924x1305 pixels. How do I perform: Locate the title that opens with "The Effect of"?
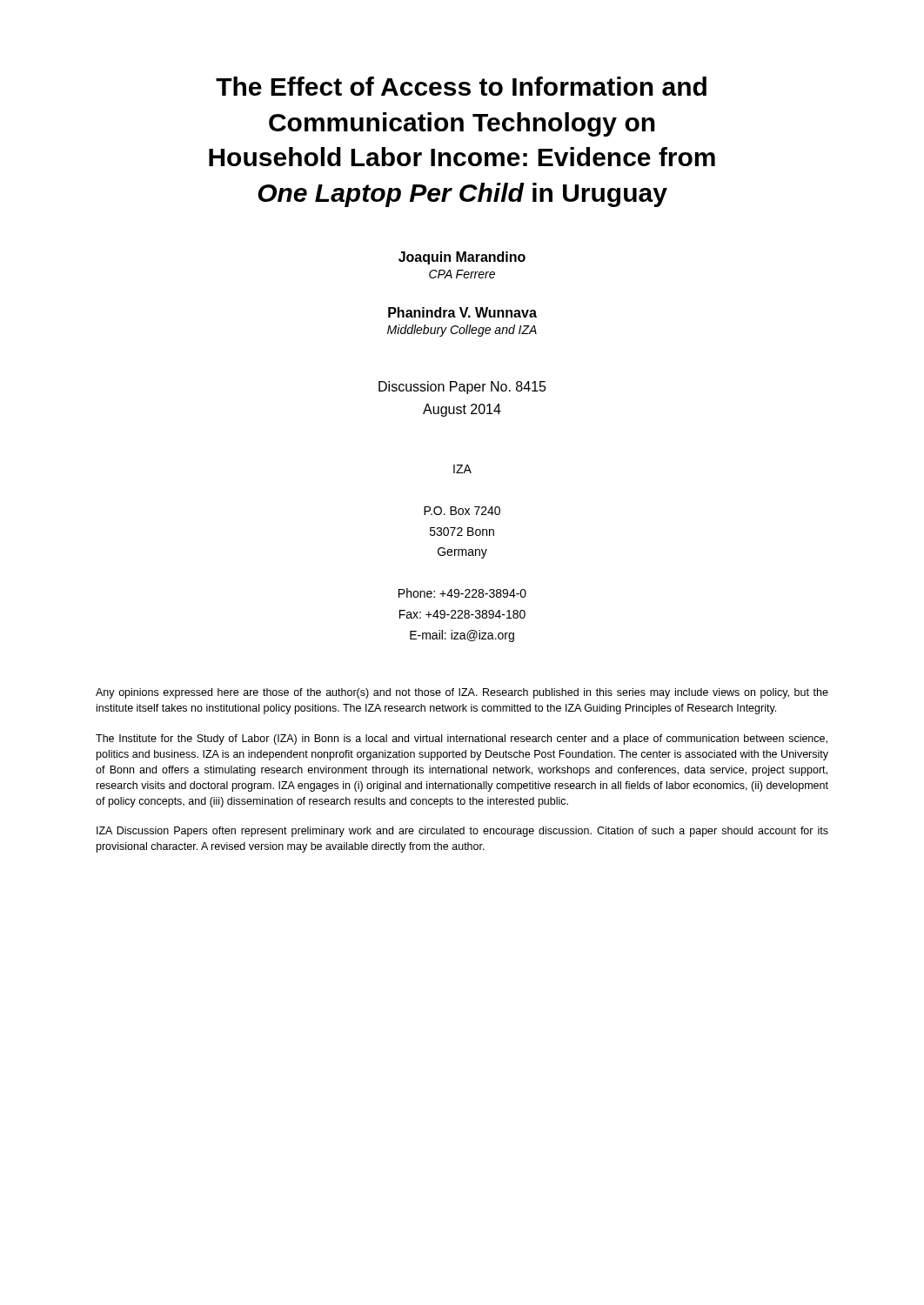click(x=462, y=140)
